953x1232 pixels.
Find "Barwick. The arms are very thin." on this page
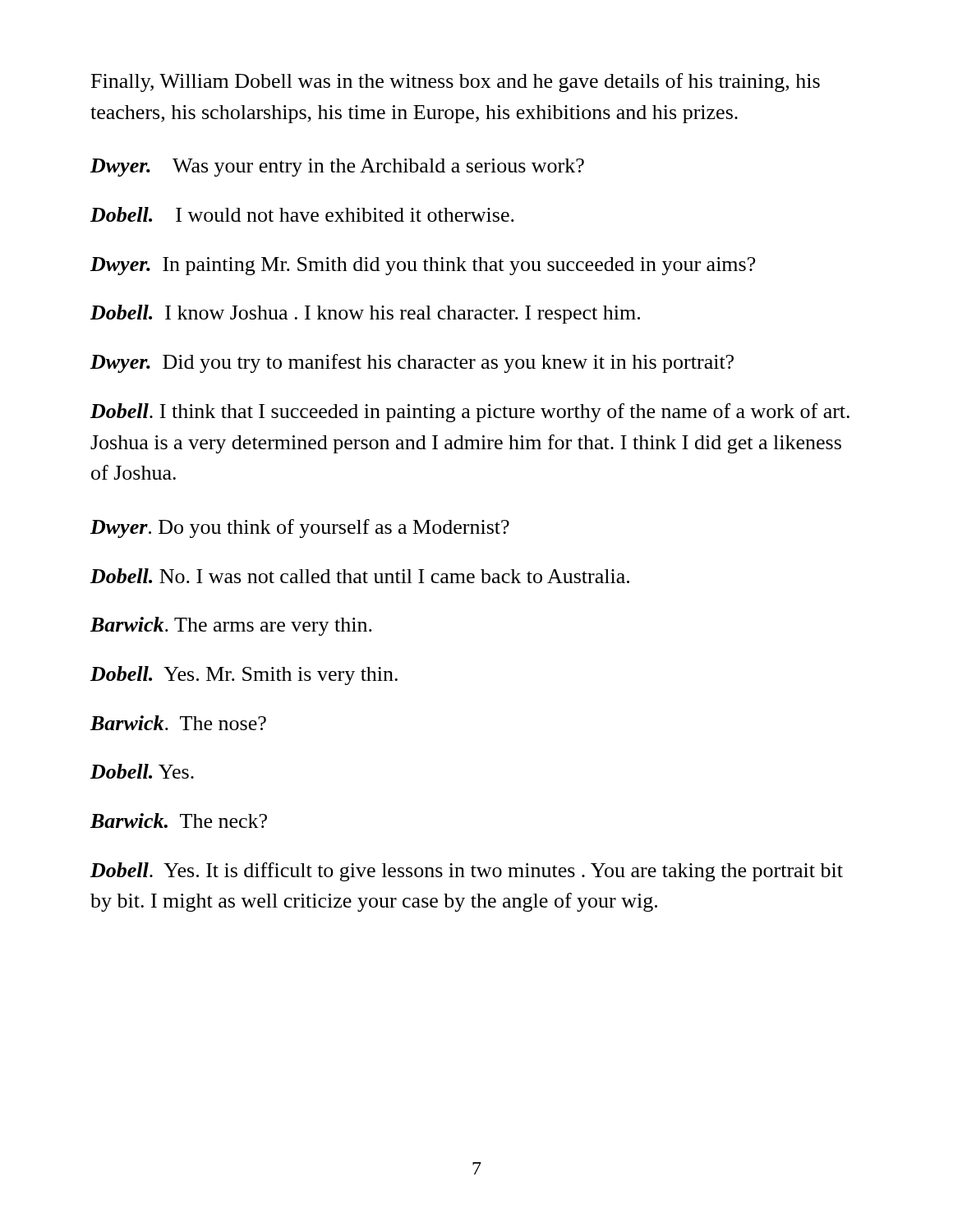[232, 625]
